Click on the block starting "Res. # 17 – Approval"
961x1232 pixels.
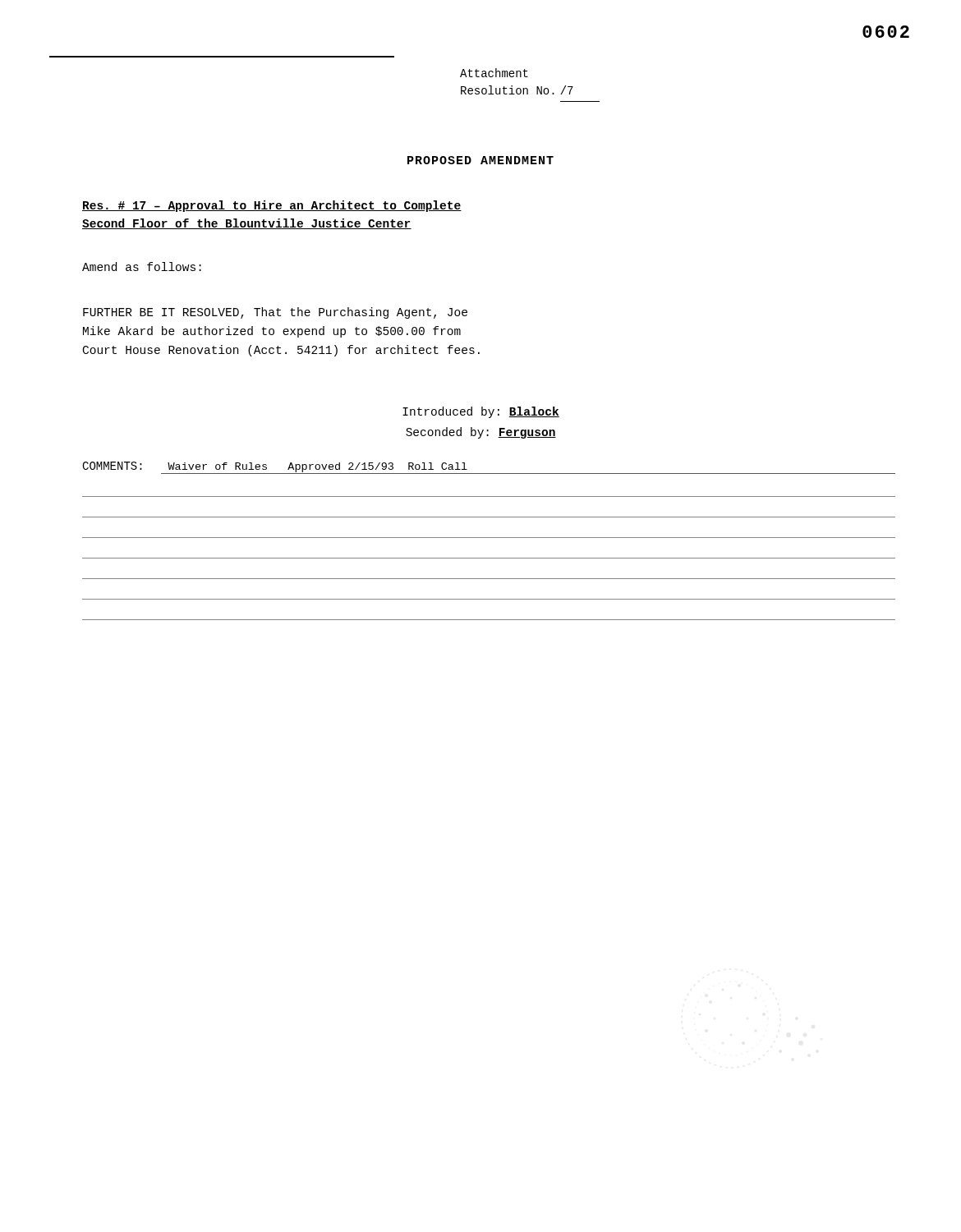pyautogui.click(x=272, y=215)
